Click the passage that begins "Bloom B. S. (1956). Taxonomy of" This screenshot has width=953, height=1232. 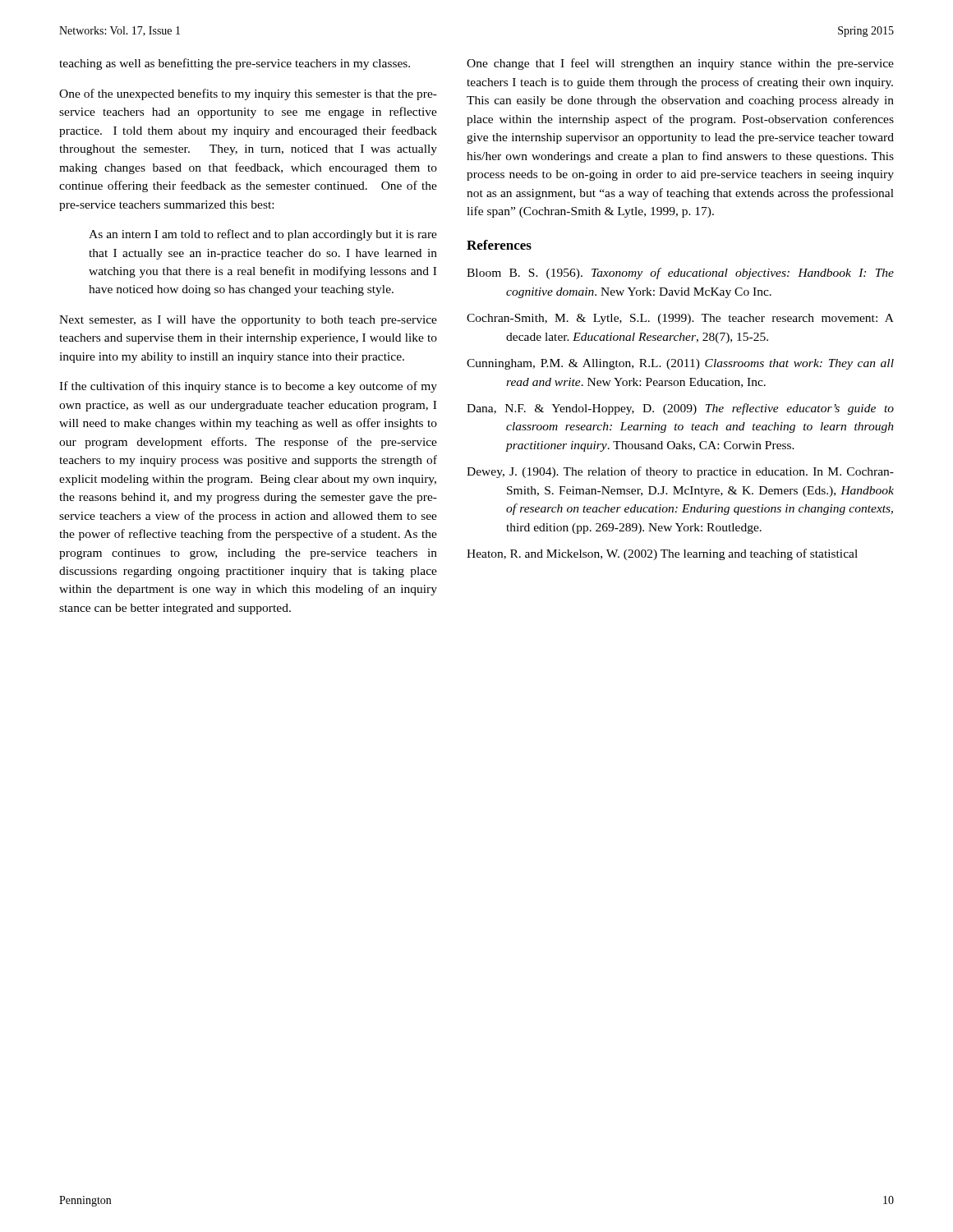[680, 282]
